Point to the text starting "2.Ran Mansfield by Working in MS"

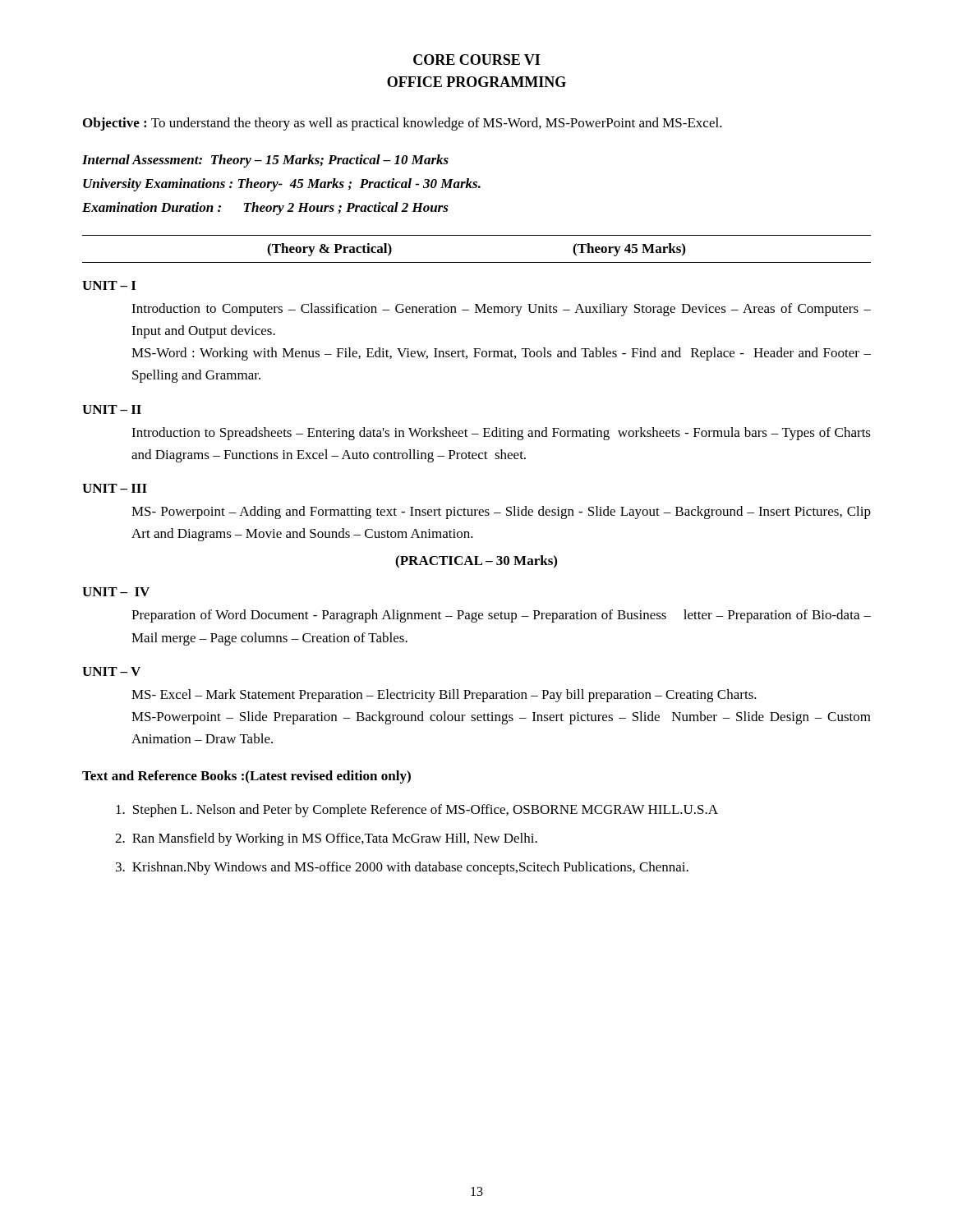click(326, 839)
